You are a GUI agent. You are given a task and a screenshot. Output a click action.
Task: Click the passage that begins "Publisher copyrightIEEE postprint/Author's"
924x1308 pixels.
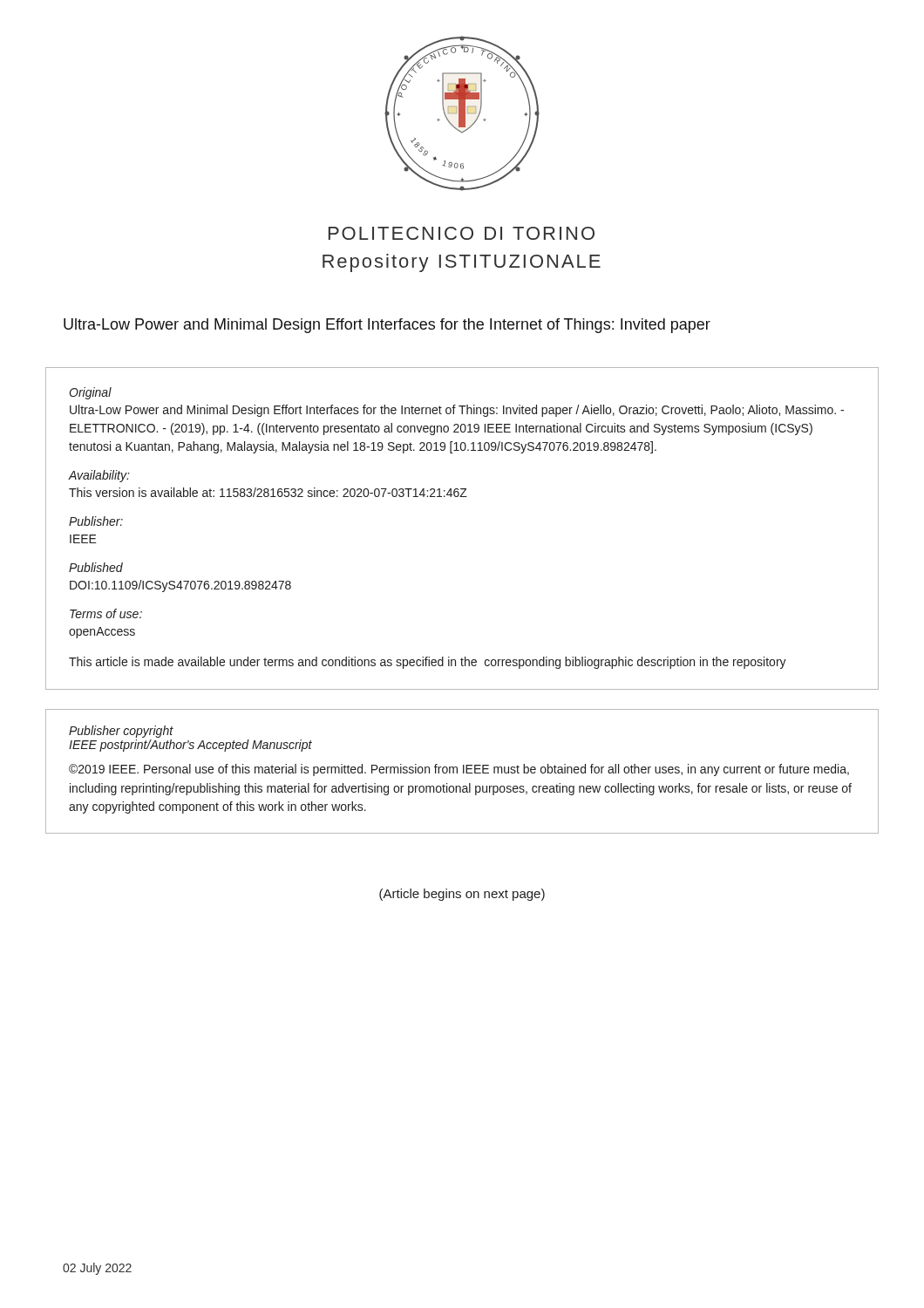462,770
